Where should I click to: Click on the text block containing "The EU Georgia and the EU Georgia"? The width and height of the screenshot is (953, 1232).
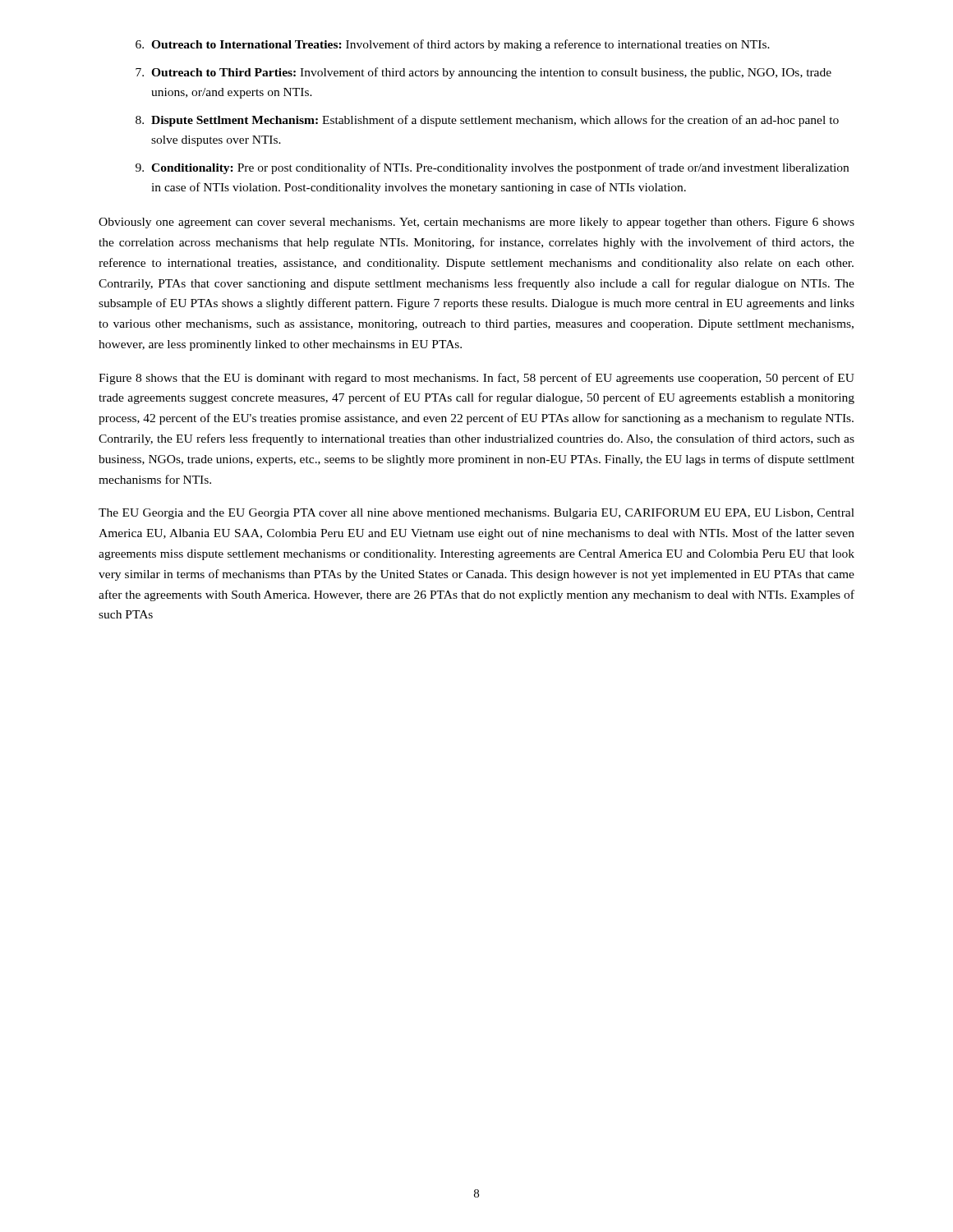(x=476, y=563)
